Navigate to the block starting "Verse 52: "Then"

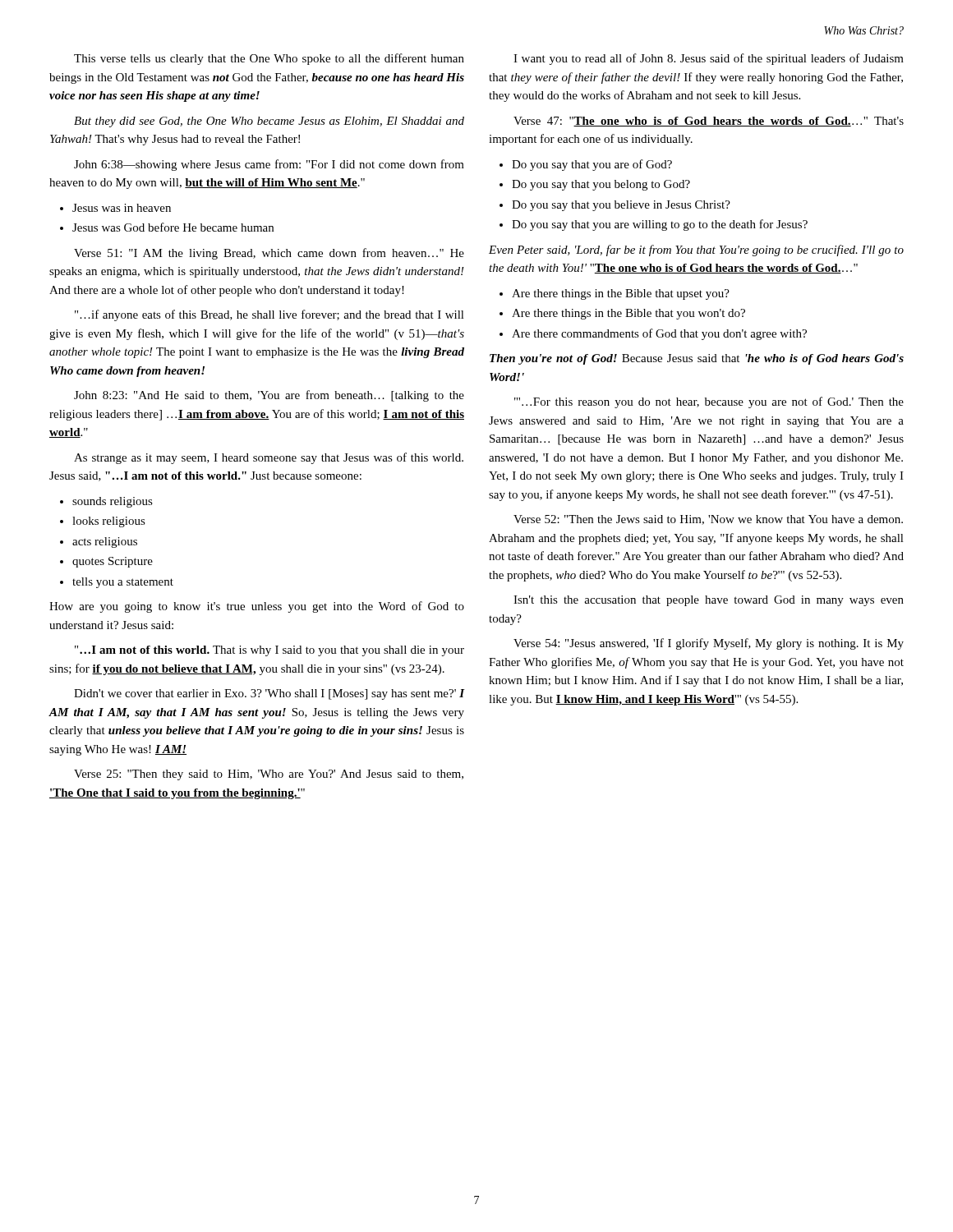pos(696,547)
